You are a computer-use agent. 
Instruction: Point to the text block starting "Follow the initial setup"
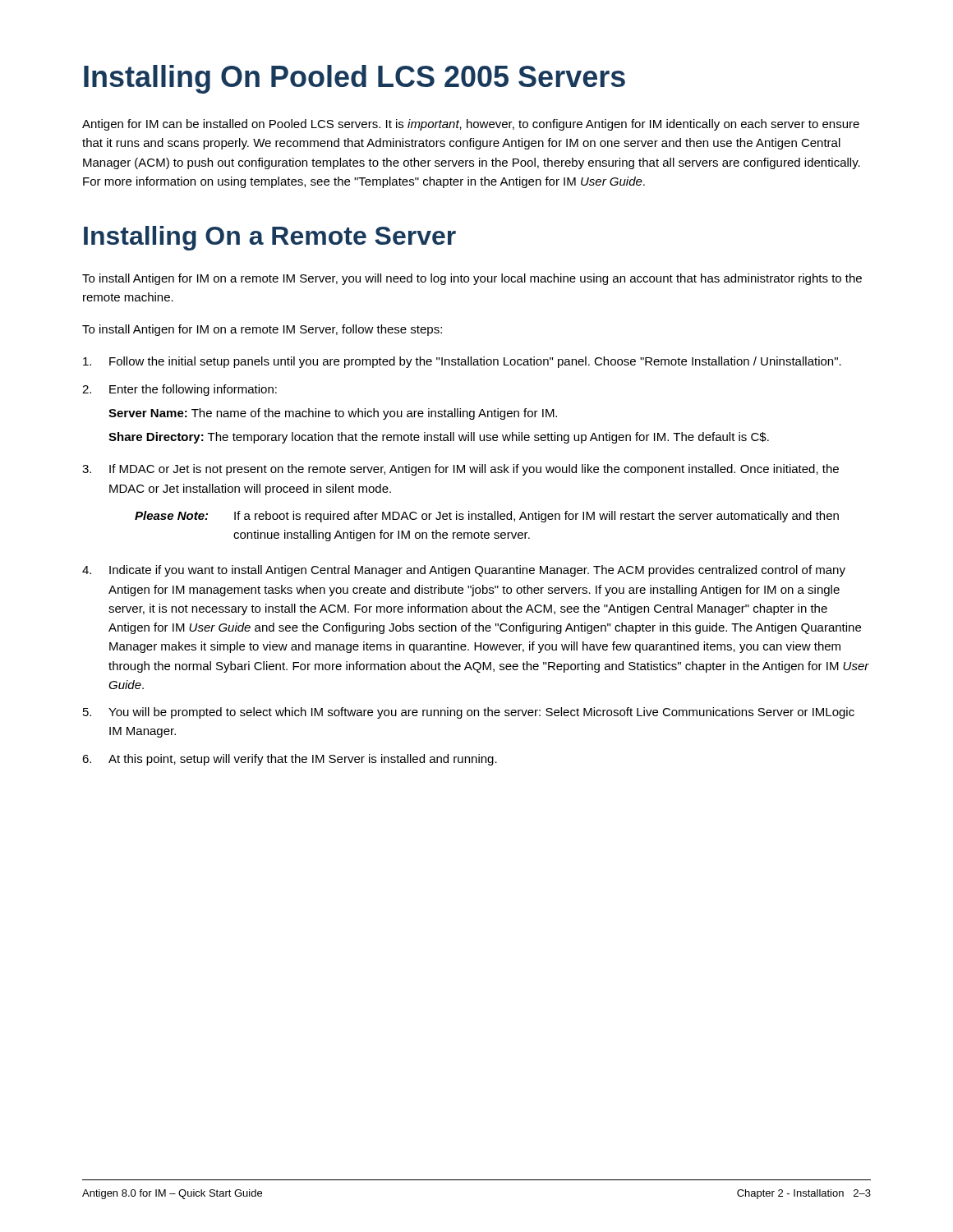click(x=476, y=361)
